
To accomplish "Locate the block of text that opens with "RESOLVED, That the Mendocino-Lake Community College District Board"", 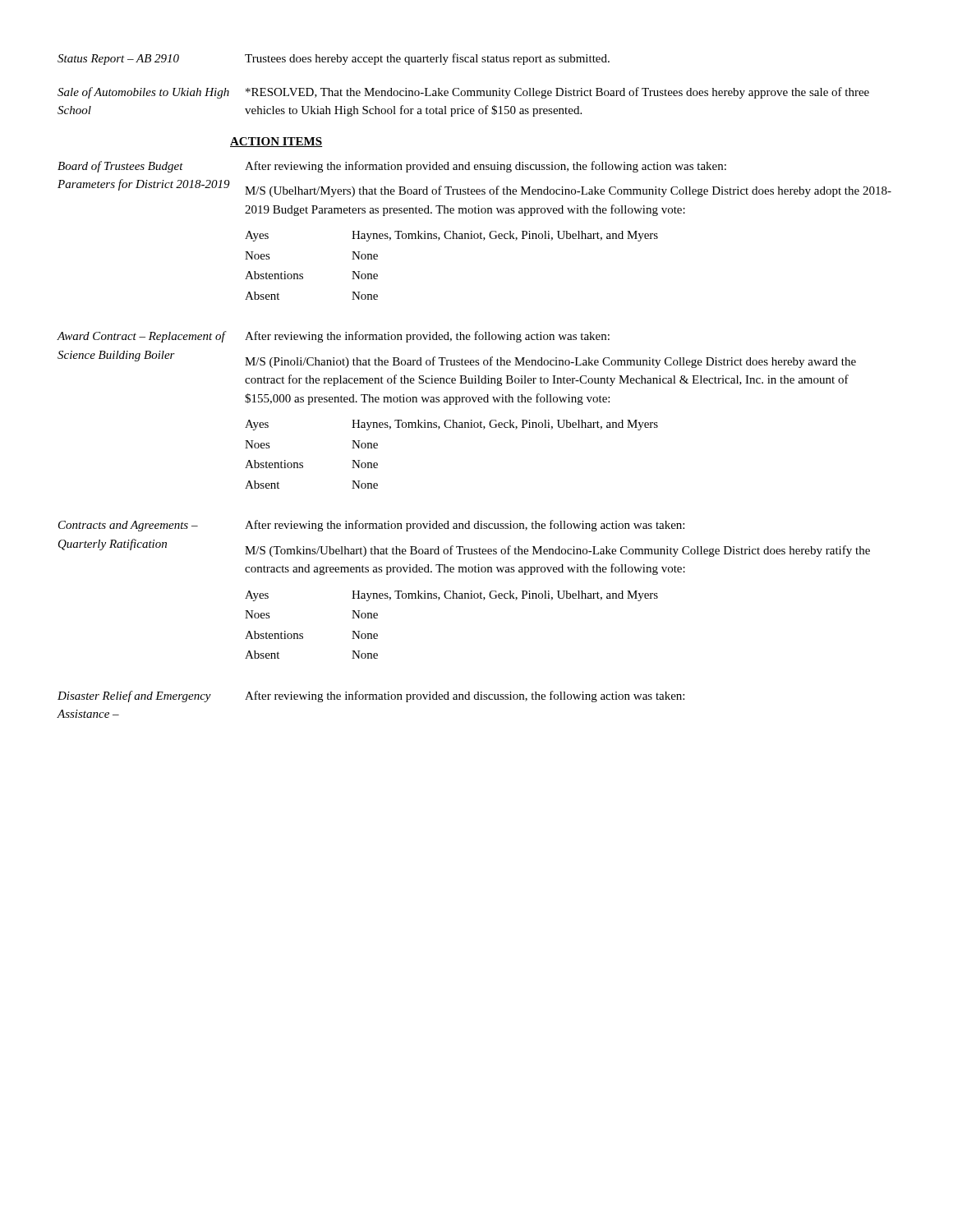I will [557, 101].
